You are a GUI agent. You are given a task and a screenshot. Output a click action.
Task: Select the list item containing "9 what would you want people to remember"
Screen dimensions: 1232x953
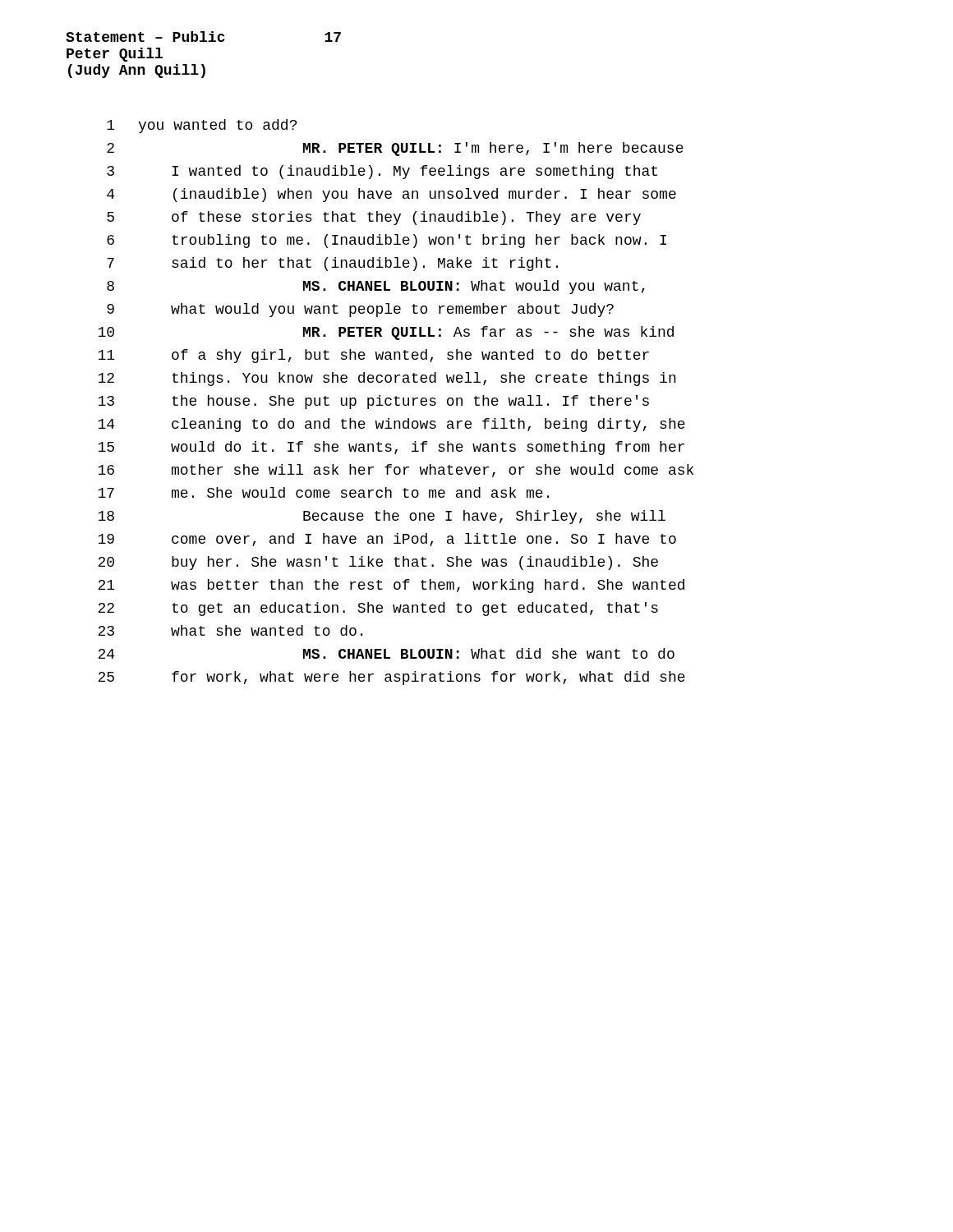(476, 310)
